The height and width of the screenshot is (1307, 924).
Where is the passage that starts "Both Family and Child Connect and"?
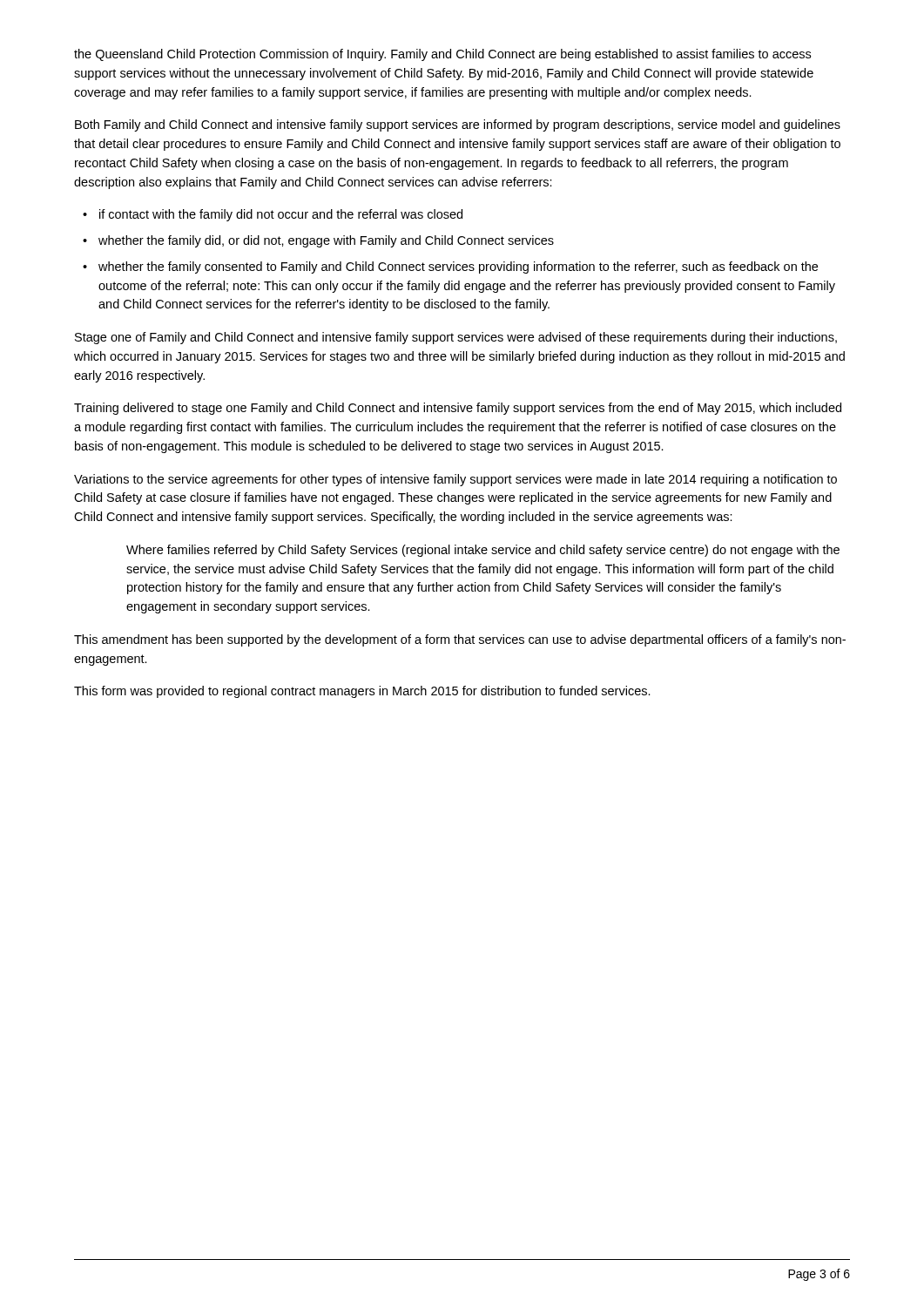(458, 153)
